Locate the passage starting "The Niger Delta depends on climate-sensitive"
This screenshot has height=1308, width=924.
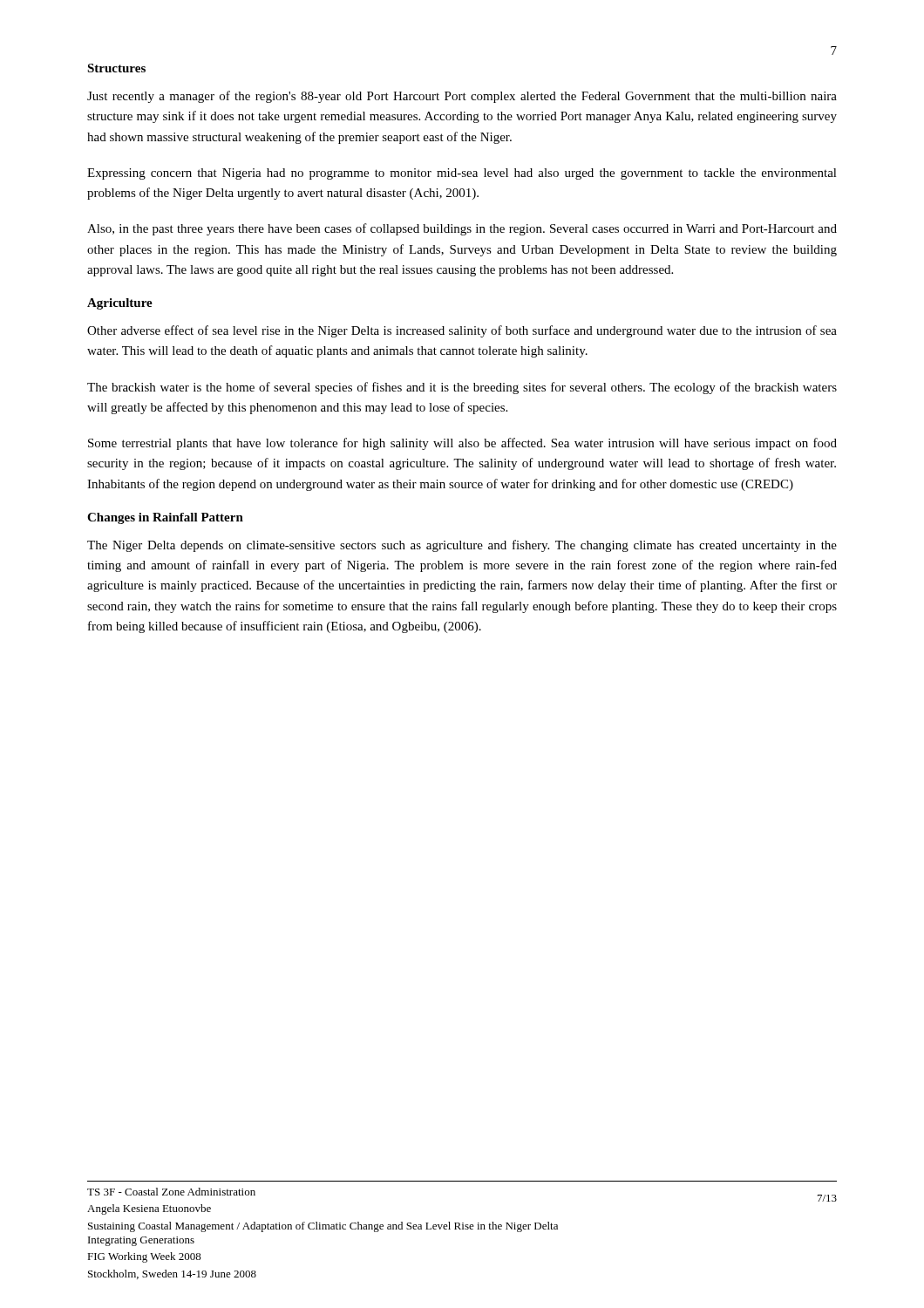click(x=462, y=585)
